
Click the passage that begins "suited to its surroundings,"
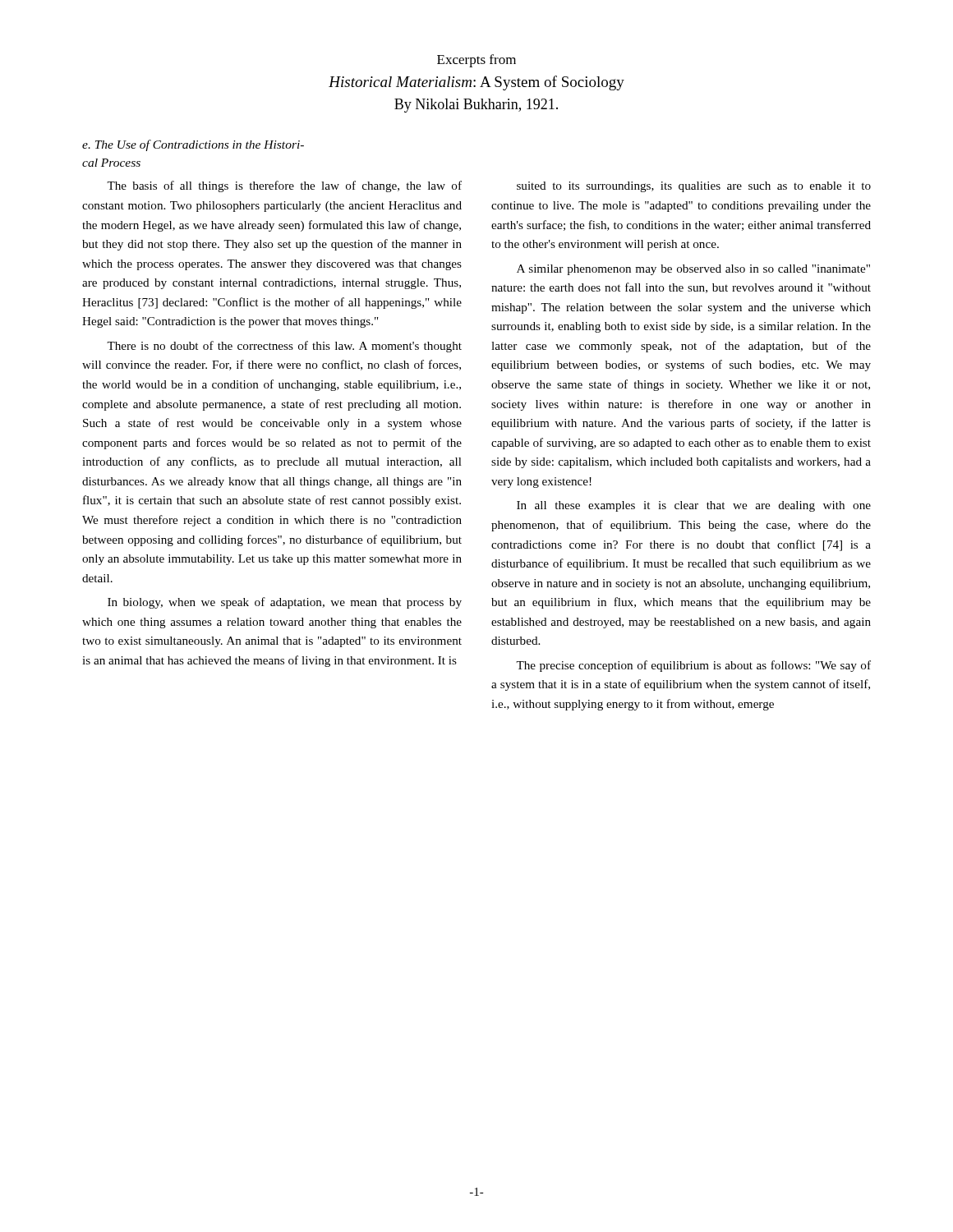click(x=681, y=445)
